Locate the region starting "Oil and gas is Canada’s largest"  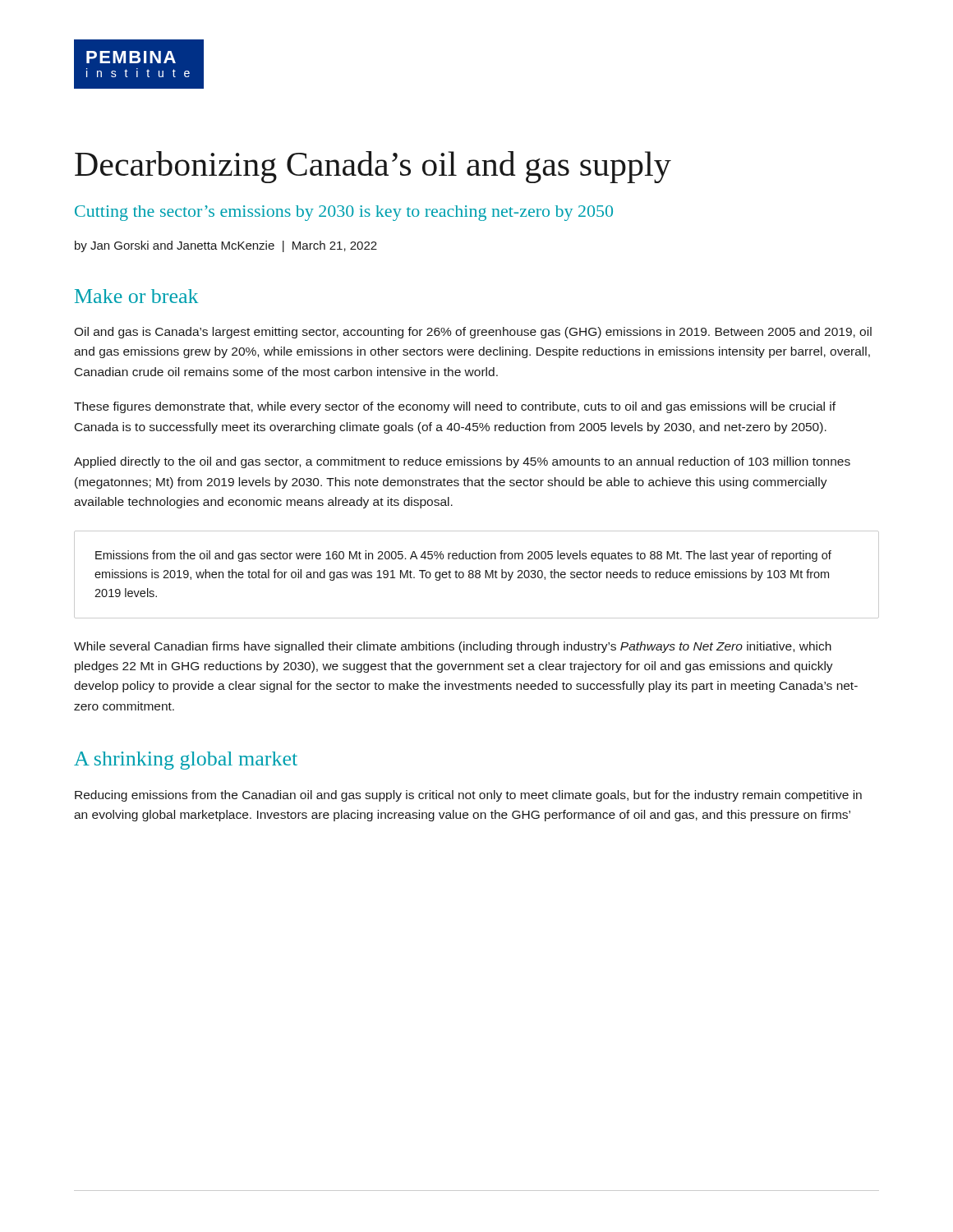click(476, 352)
